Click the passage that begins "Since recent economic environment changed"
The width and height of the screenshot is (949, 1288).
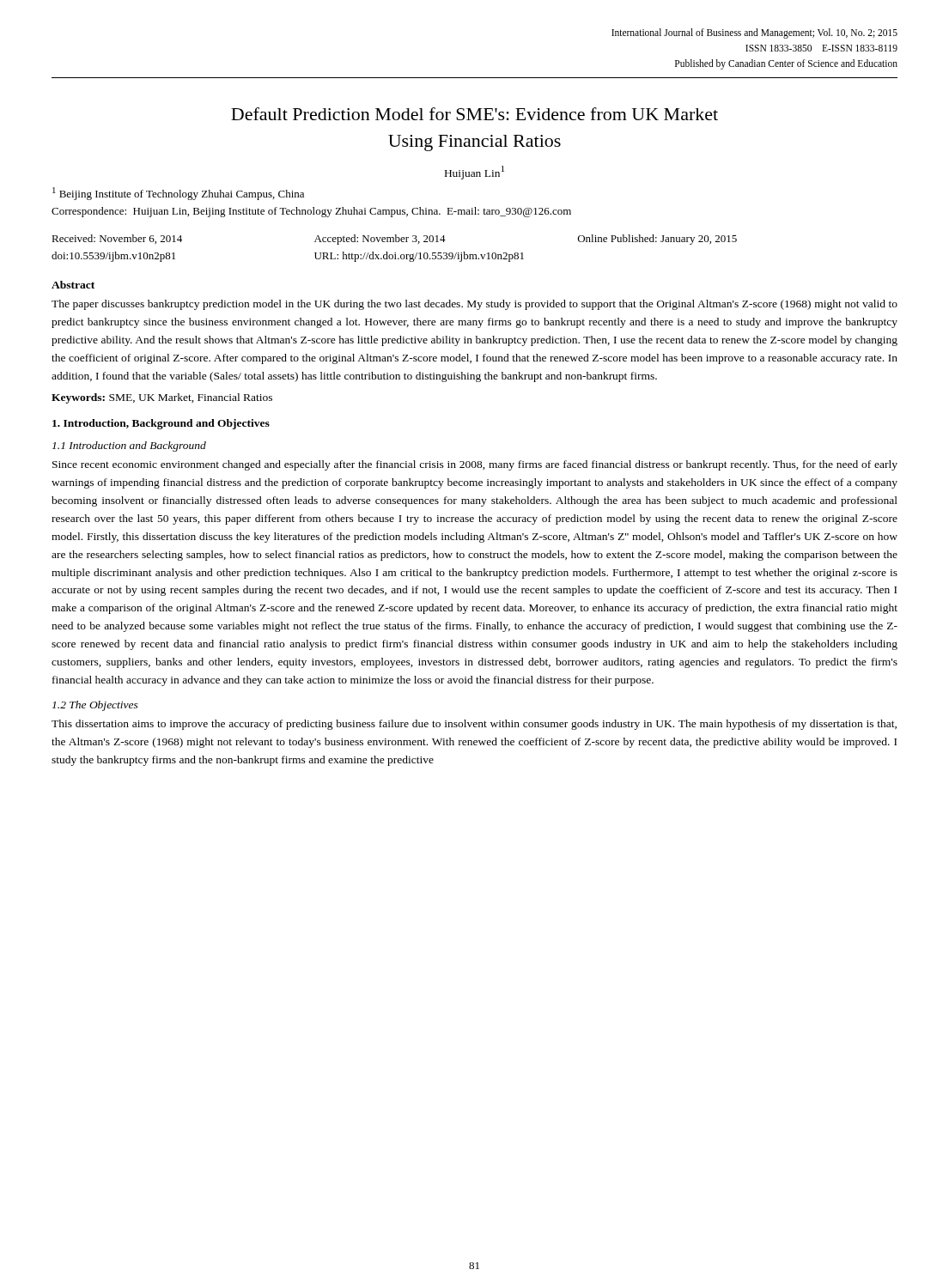pos(474,572)
